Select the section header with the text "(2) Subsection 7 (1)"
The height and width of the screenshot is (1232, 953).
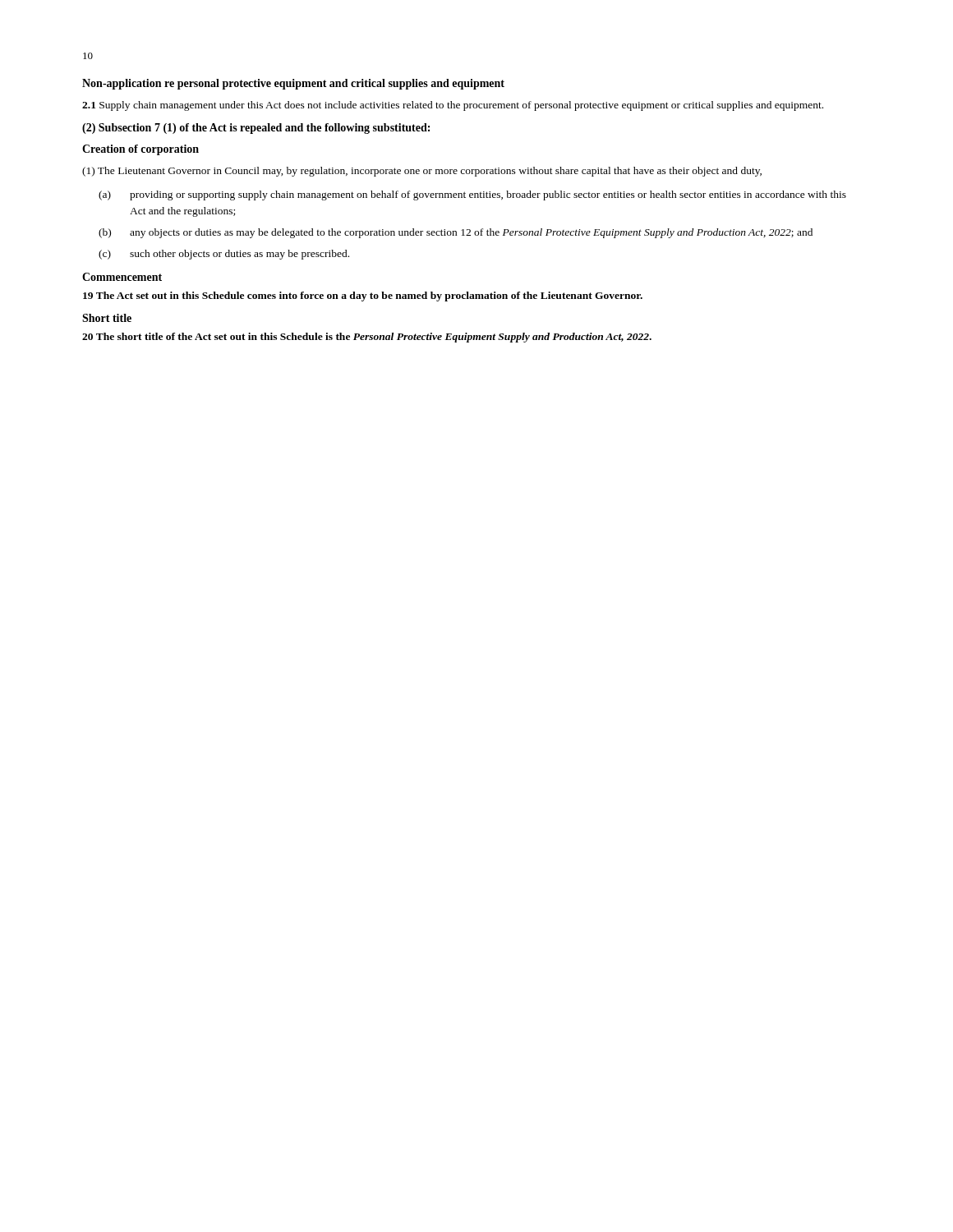point(256,128)
